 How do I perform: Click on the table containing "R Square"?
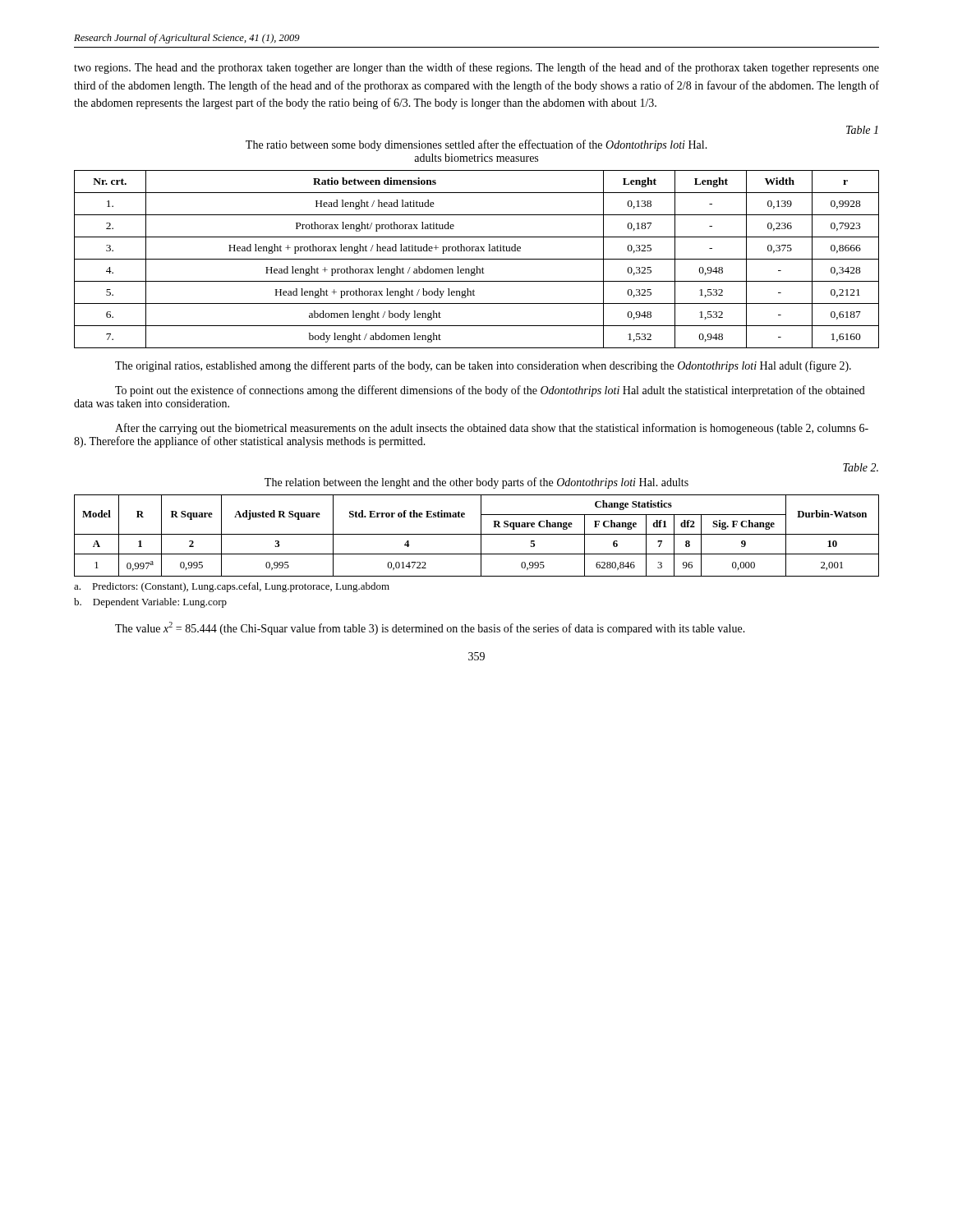476,536
